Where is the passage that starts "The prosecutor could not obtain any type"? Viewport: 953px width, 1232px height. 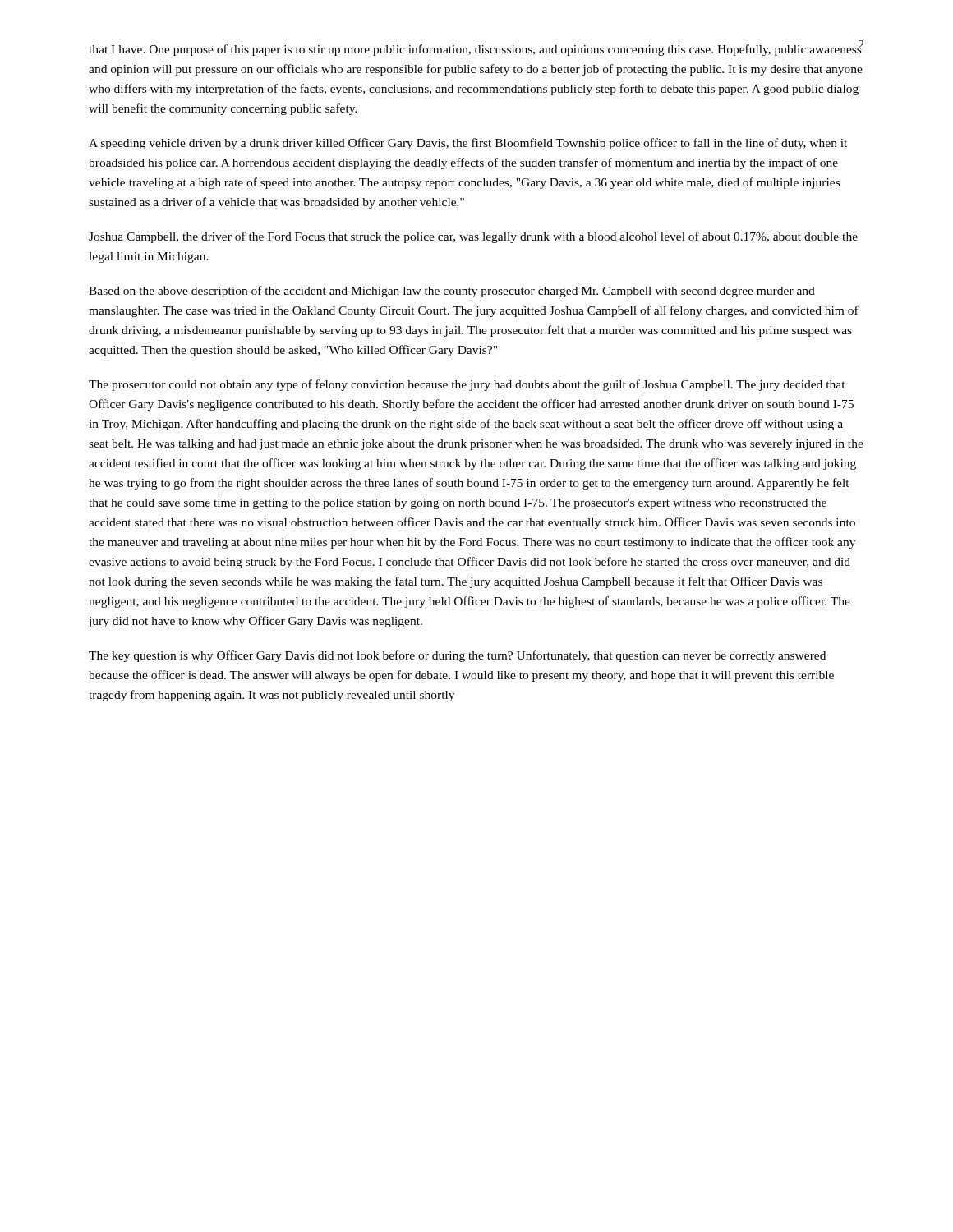coord(476,502)
